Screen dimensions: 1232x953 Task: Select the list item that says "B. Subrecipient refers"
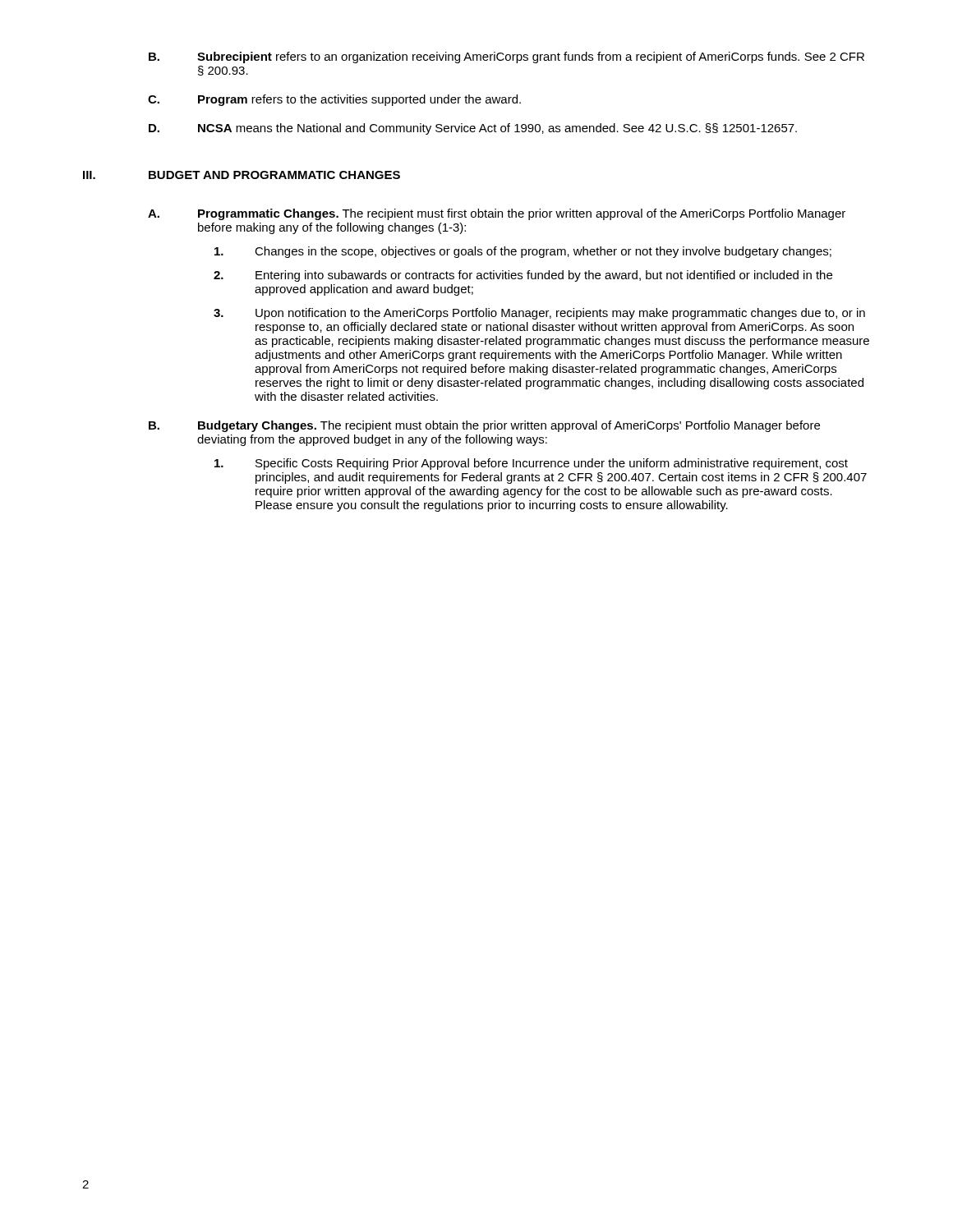coord(509,63)
